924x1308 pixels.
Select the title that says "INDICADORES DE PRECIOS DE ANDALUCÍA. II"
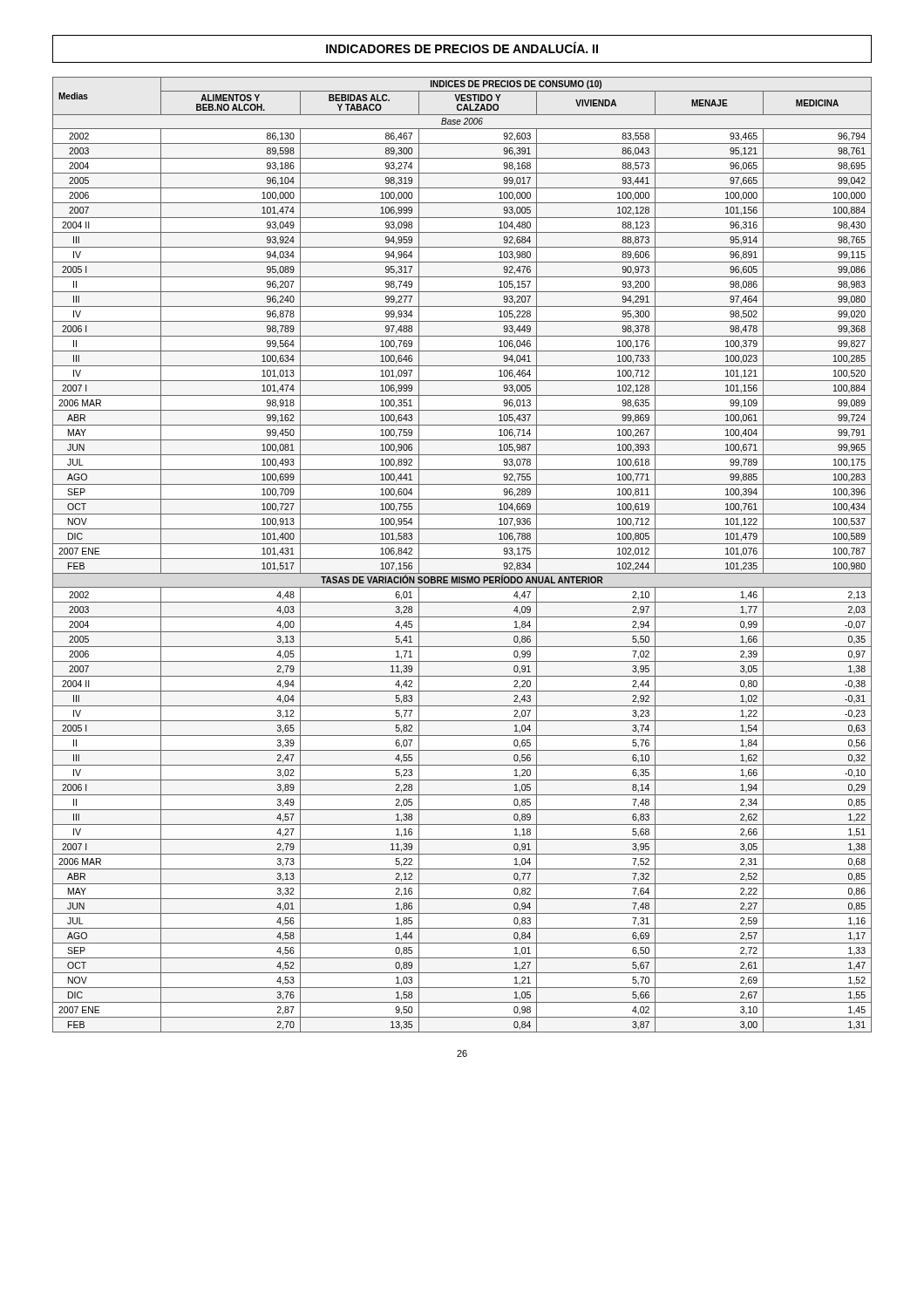tap(462, 49)
